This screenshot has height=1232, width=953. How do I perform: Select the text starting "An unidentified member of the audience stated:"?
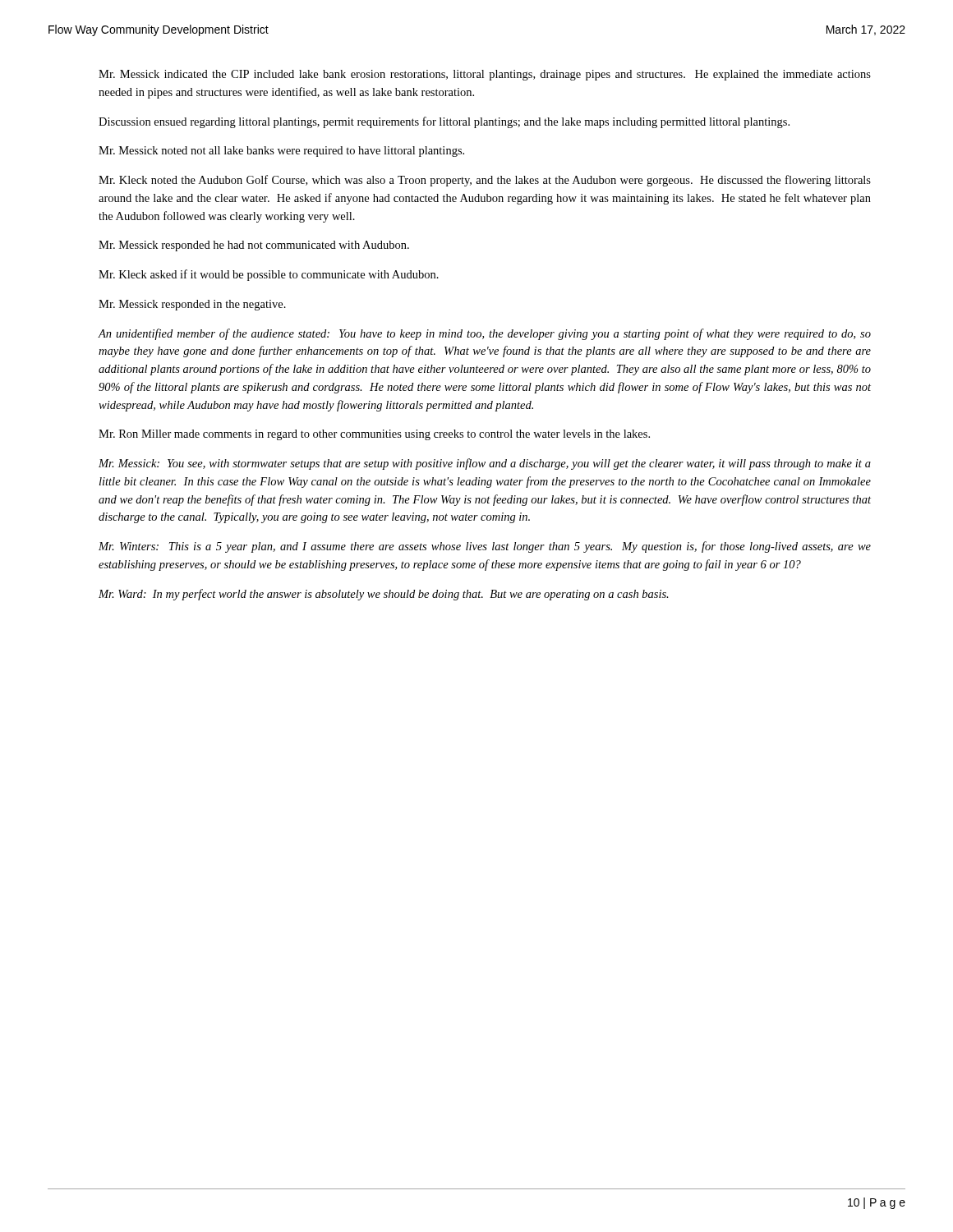tap(485, 369)
